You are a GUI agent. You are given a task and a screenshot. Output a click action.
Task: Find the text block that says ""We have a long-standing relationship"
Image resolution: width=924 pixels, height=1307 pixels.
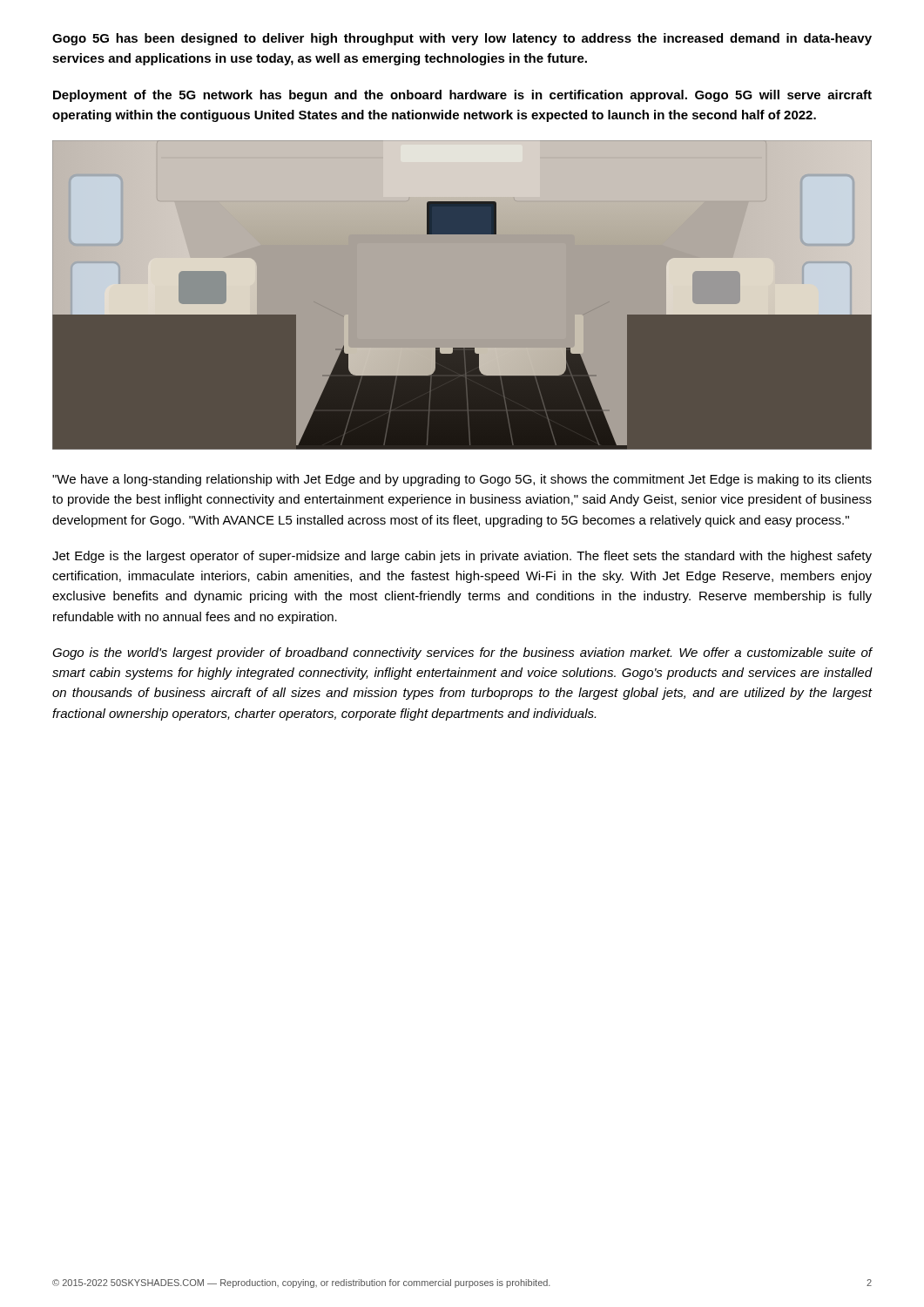[x=462, y=499]
